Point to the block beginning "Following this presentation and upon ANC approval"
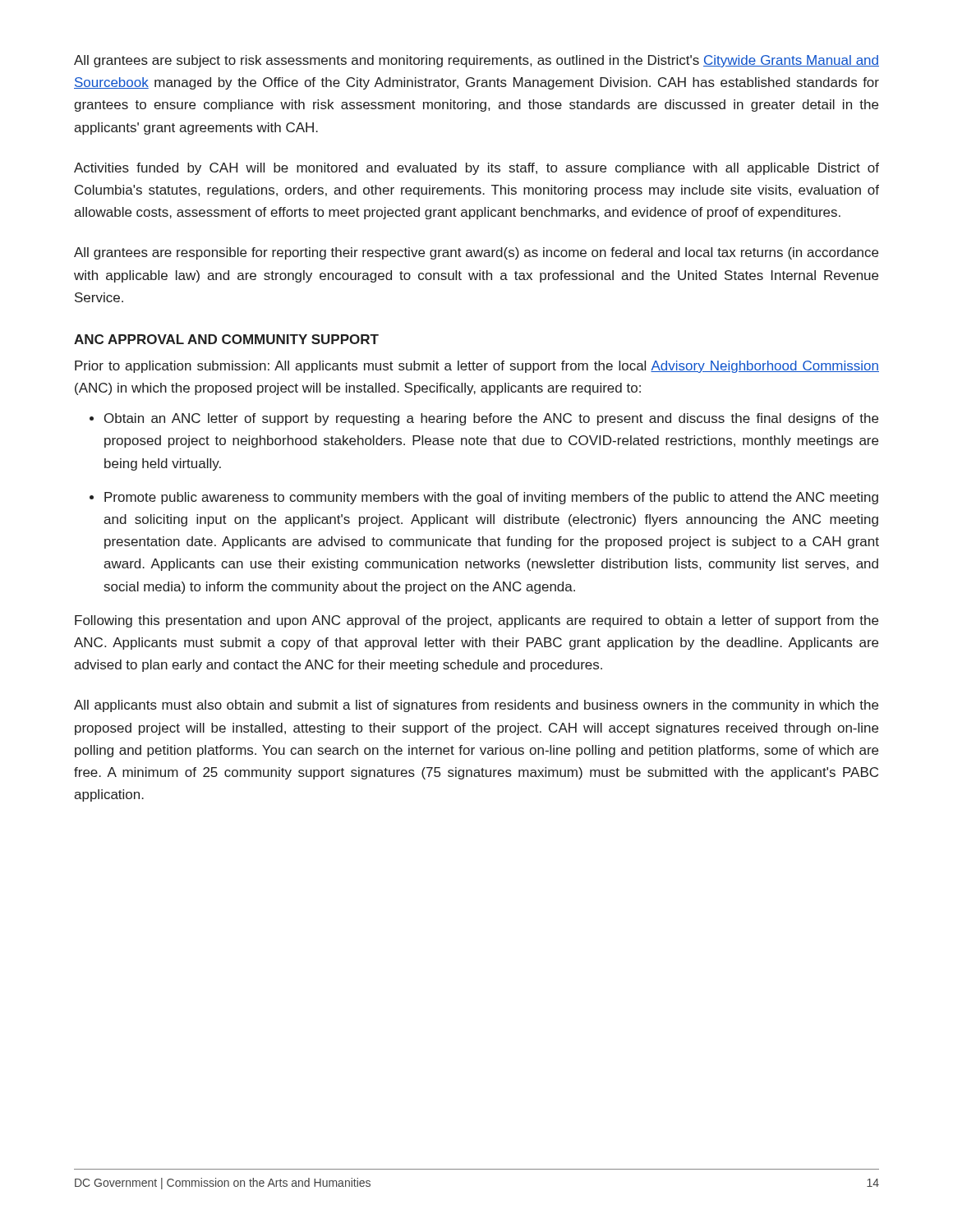953x1232 pixels. pyautogui.click(x=476, y=643)
